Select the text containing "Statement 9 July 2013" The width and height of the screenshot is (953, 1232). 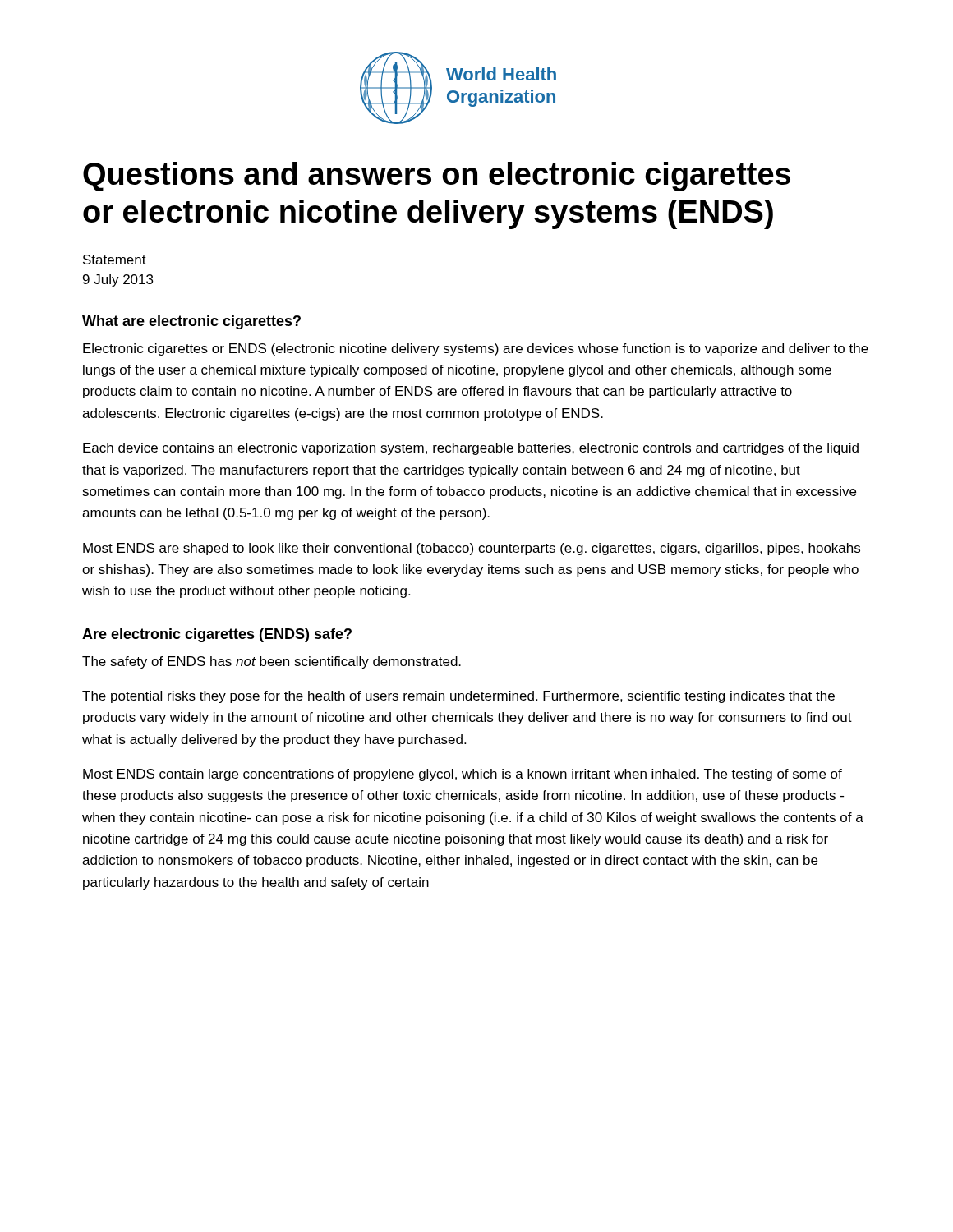coord(118,270)
